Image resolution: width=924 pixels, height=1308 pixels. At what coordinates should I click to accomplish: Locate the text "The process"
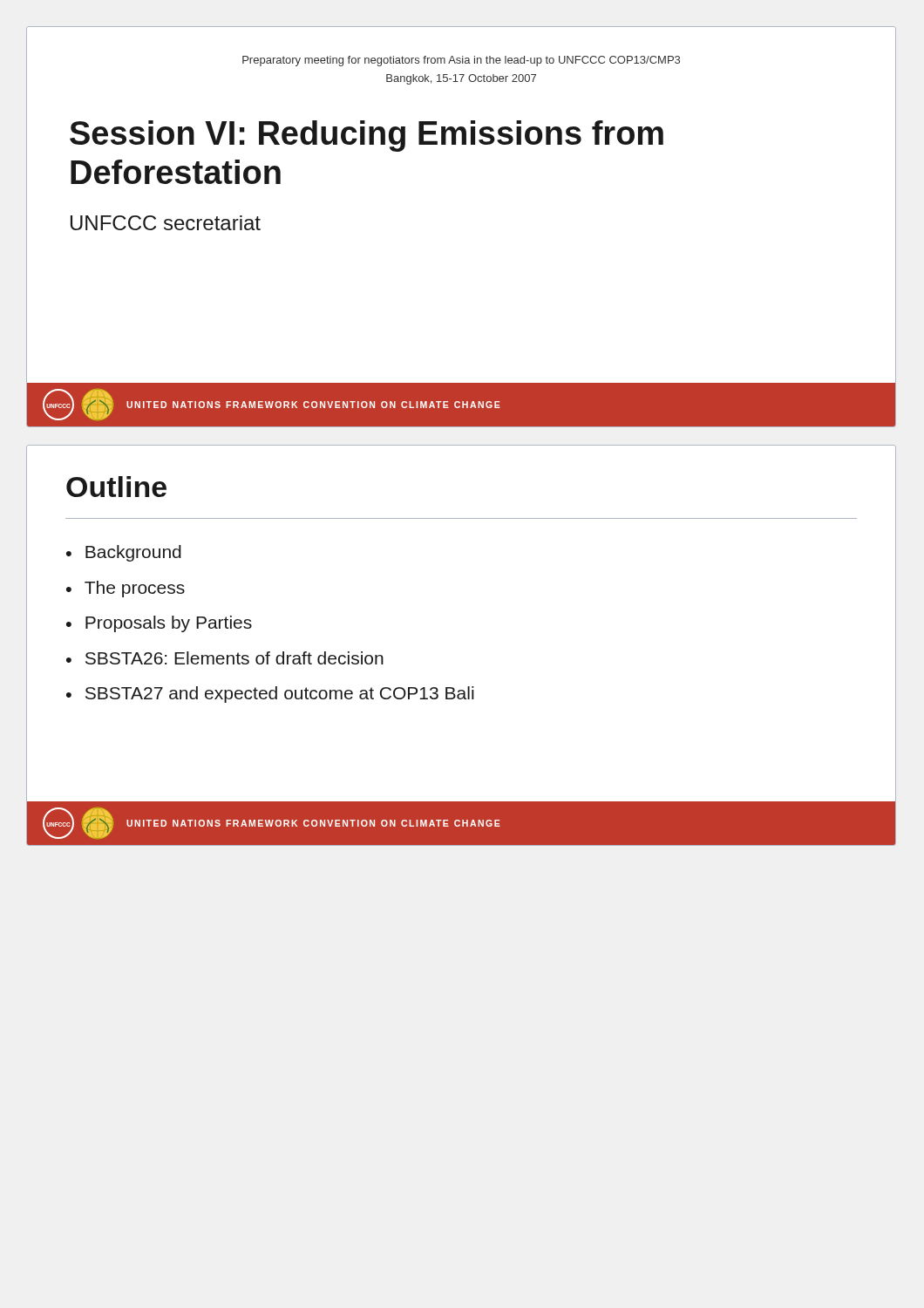tap(135, 587)
